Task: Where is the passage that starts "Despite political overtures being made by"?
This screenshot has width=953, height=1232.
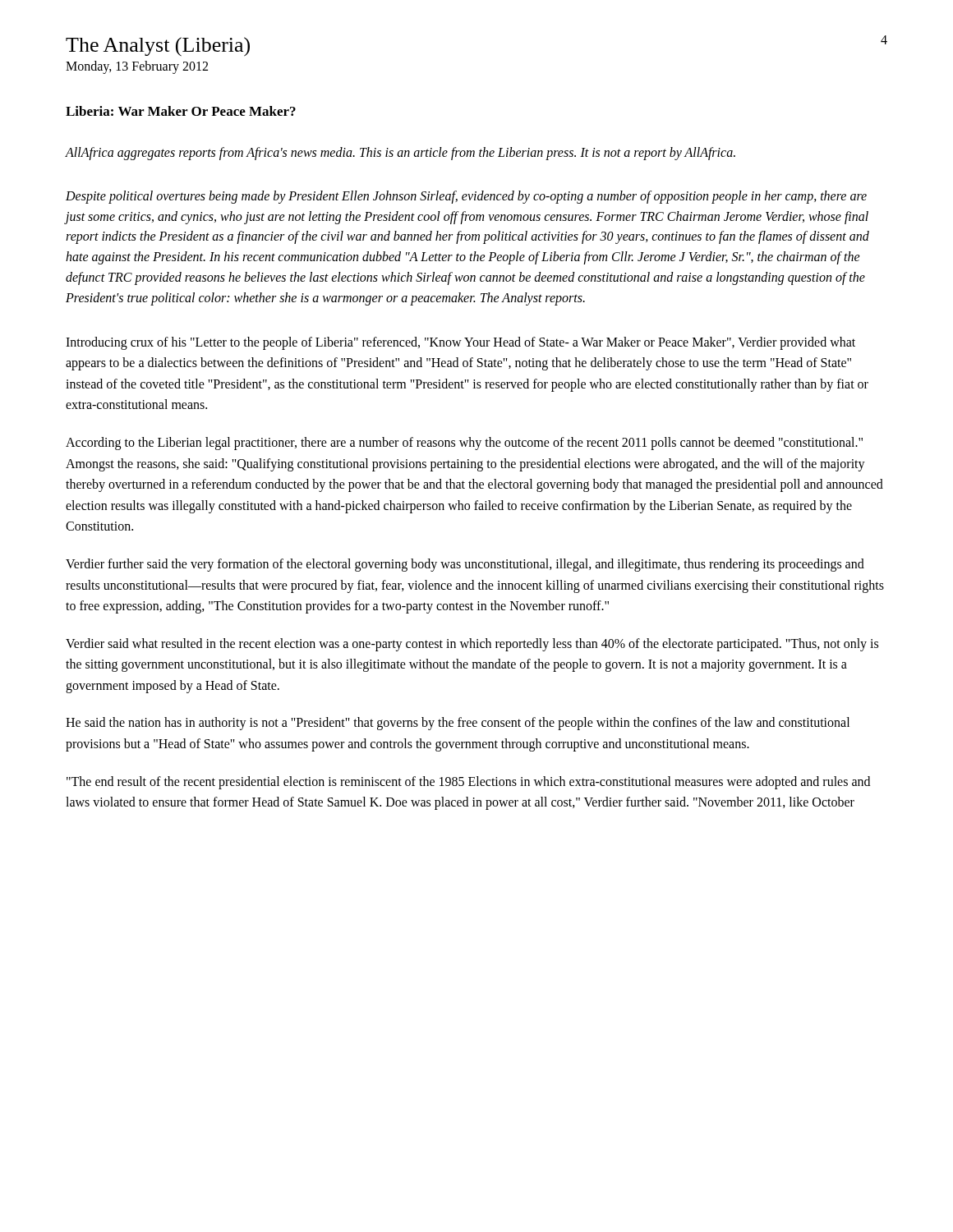Action: (x=467, y=247)
